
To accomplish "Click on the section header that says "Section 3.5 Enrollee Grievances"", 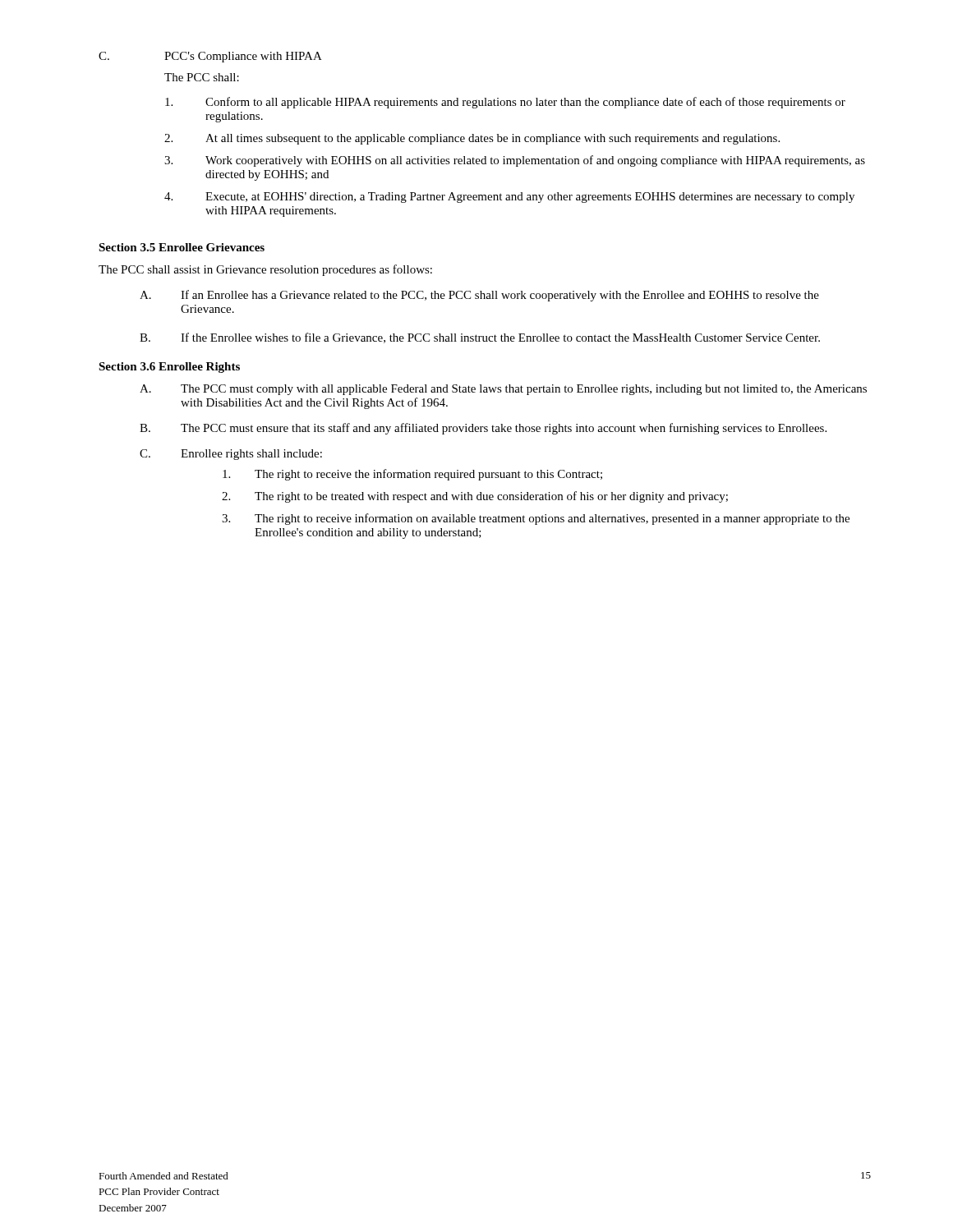I will 182,247.
